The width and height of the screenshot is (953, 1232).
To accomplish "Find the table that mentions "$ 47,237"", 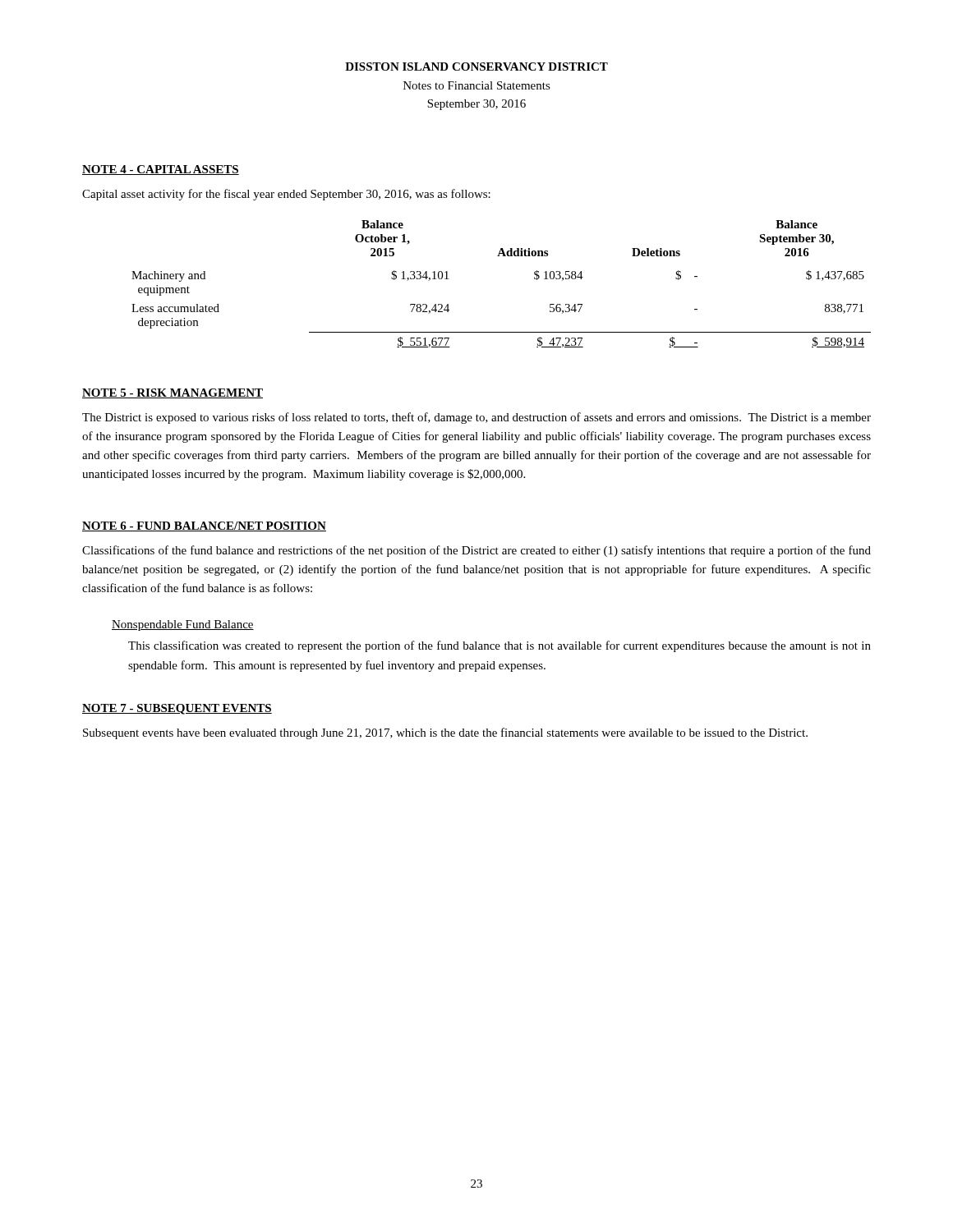I will (x=501, y=283).
